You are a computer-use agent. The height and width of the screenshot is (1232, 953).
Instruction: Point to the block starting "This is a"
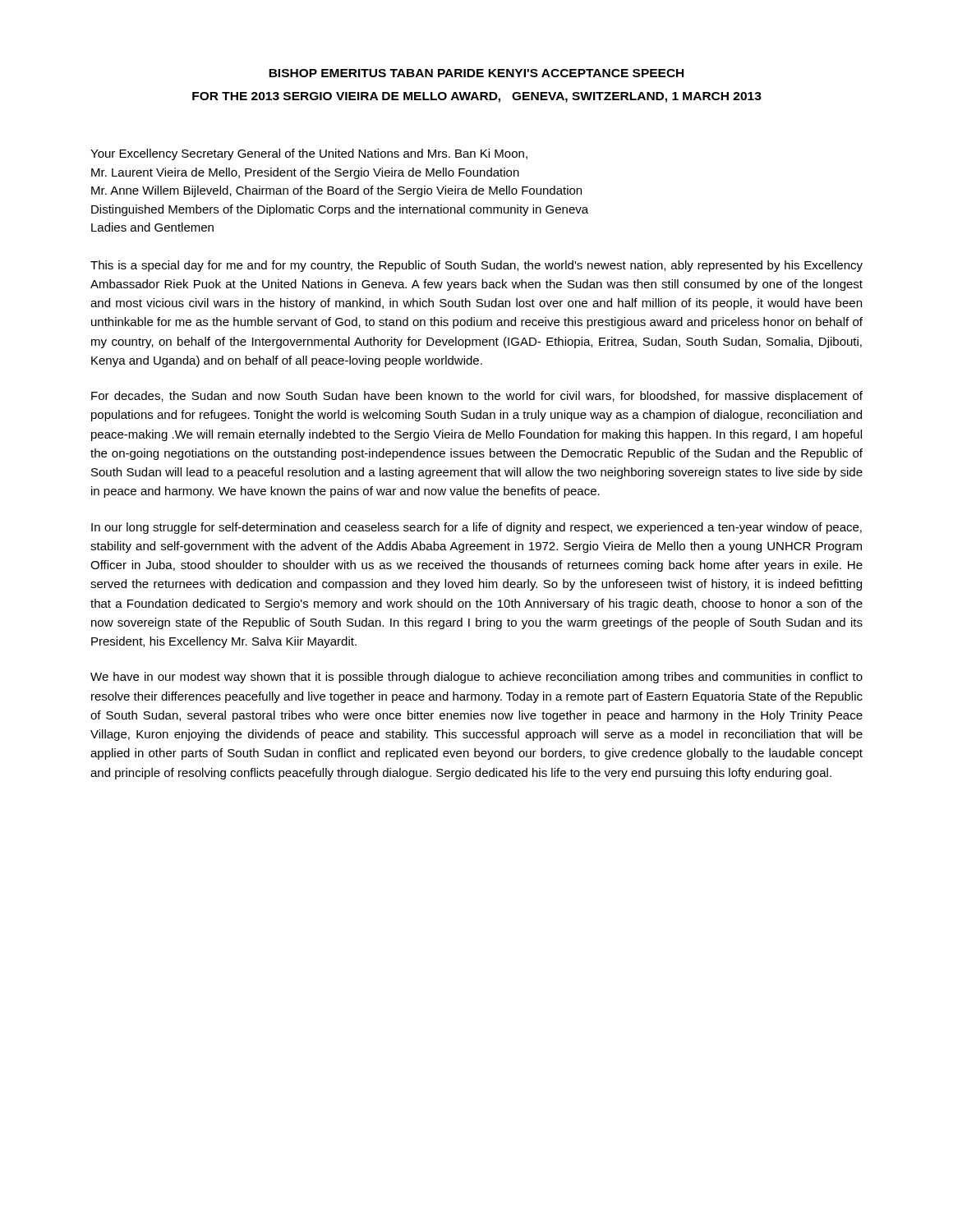(x=476, y=312)
